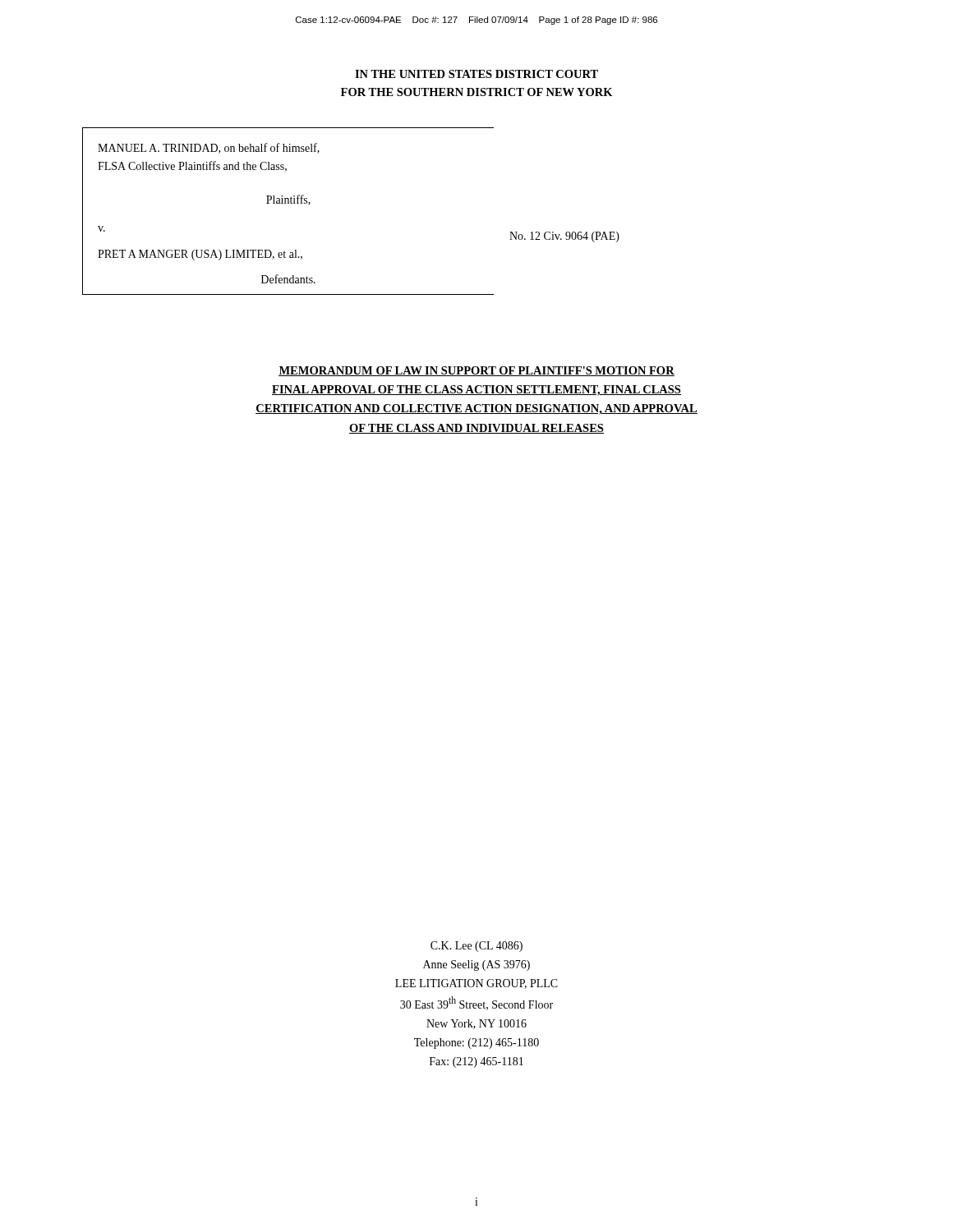Locate the text starting "MEMORANDUM OF LAW IN"
This screenshot has height=1232, width=953.
coord(476,399)
